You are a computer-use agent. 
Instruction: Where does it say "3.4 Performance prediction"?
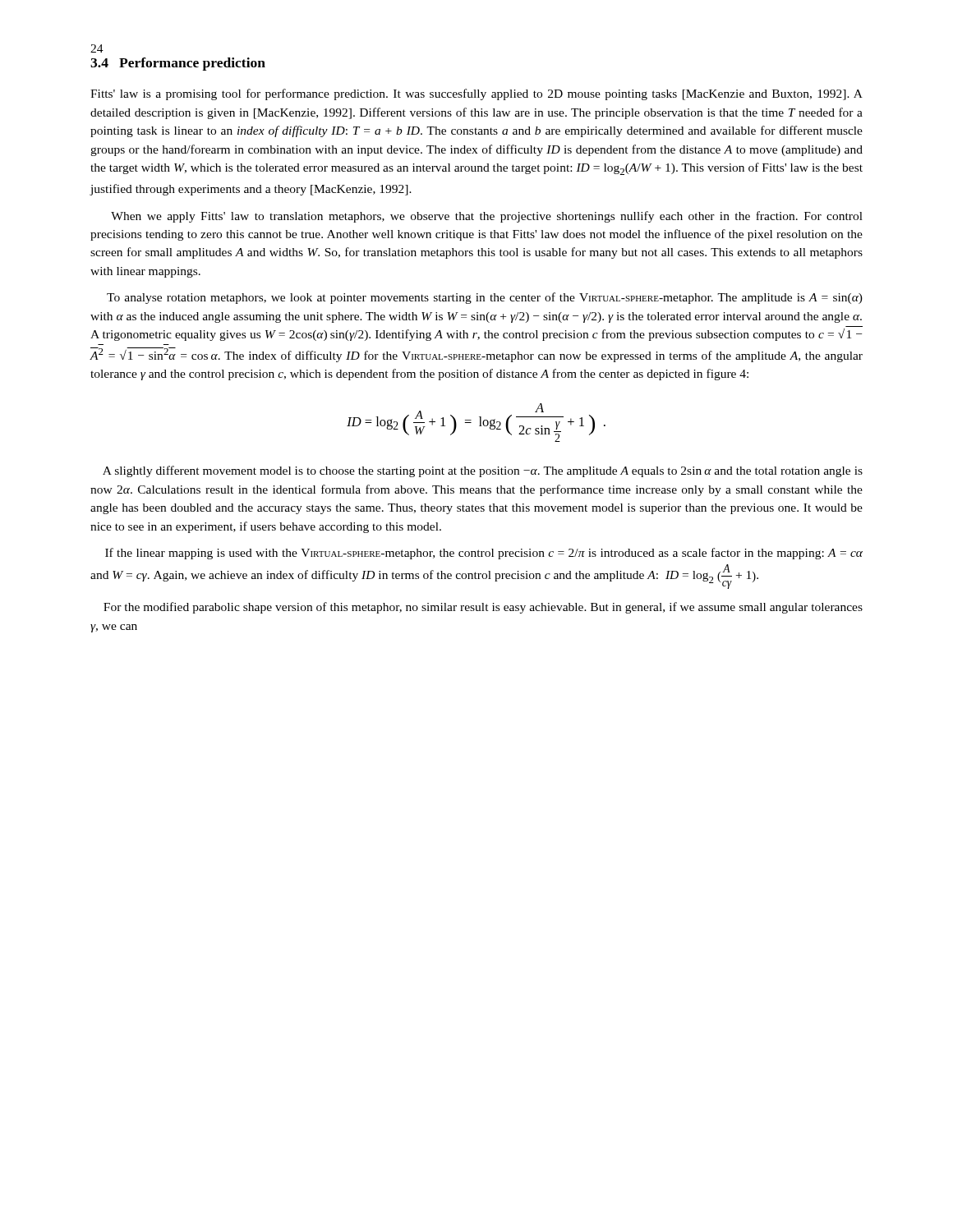178,64
